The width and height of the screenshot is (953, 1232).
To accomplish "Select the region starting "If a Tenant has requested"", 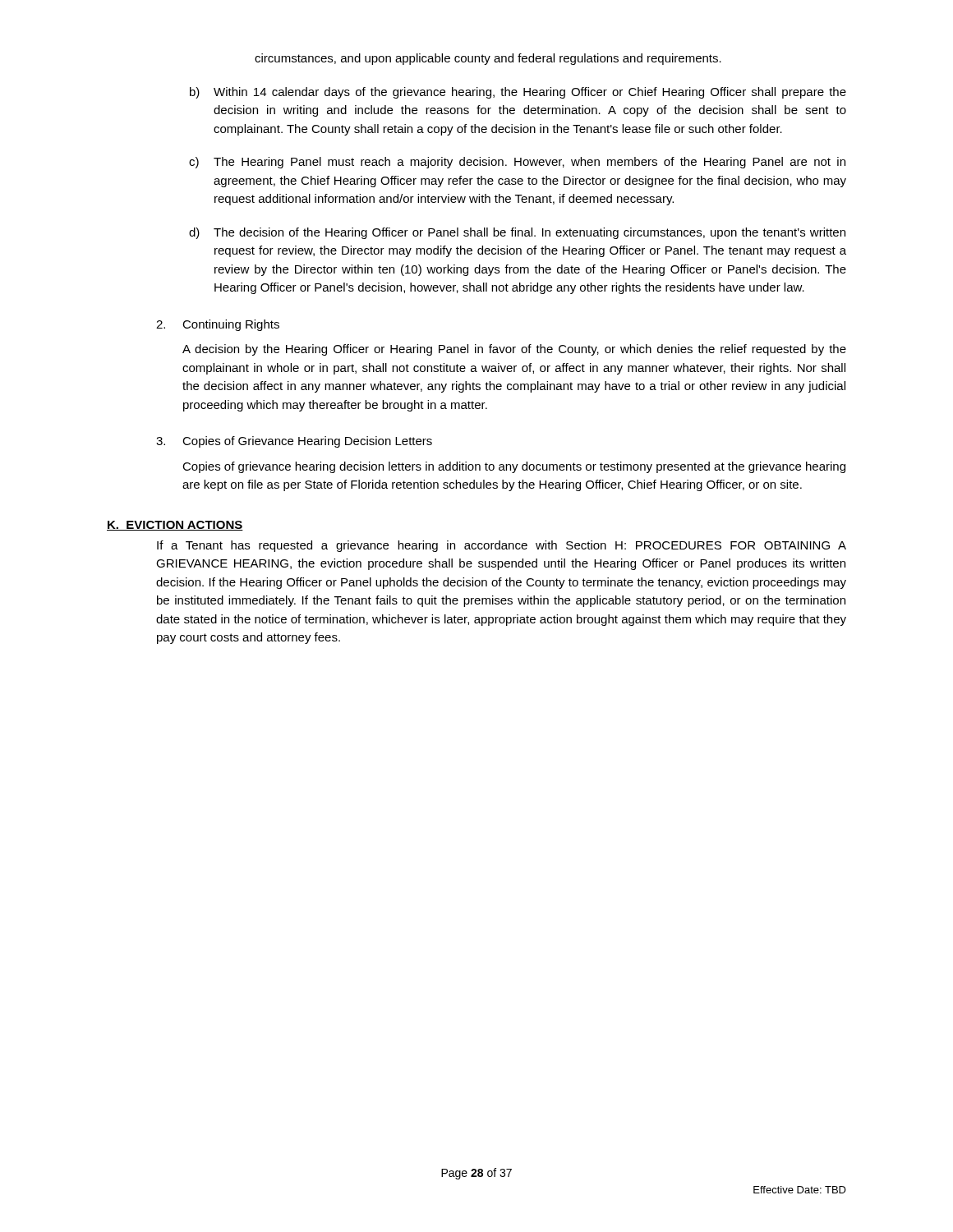I will [501, 591].
